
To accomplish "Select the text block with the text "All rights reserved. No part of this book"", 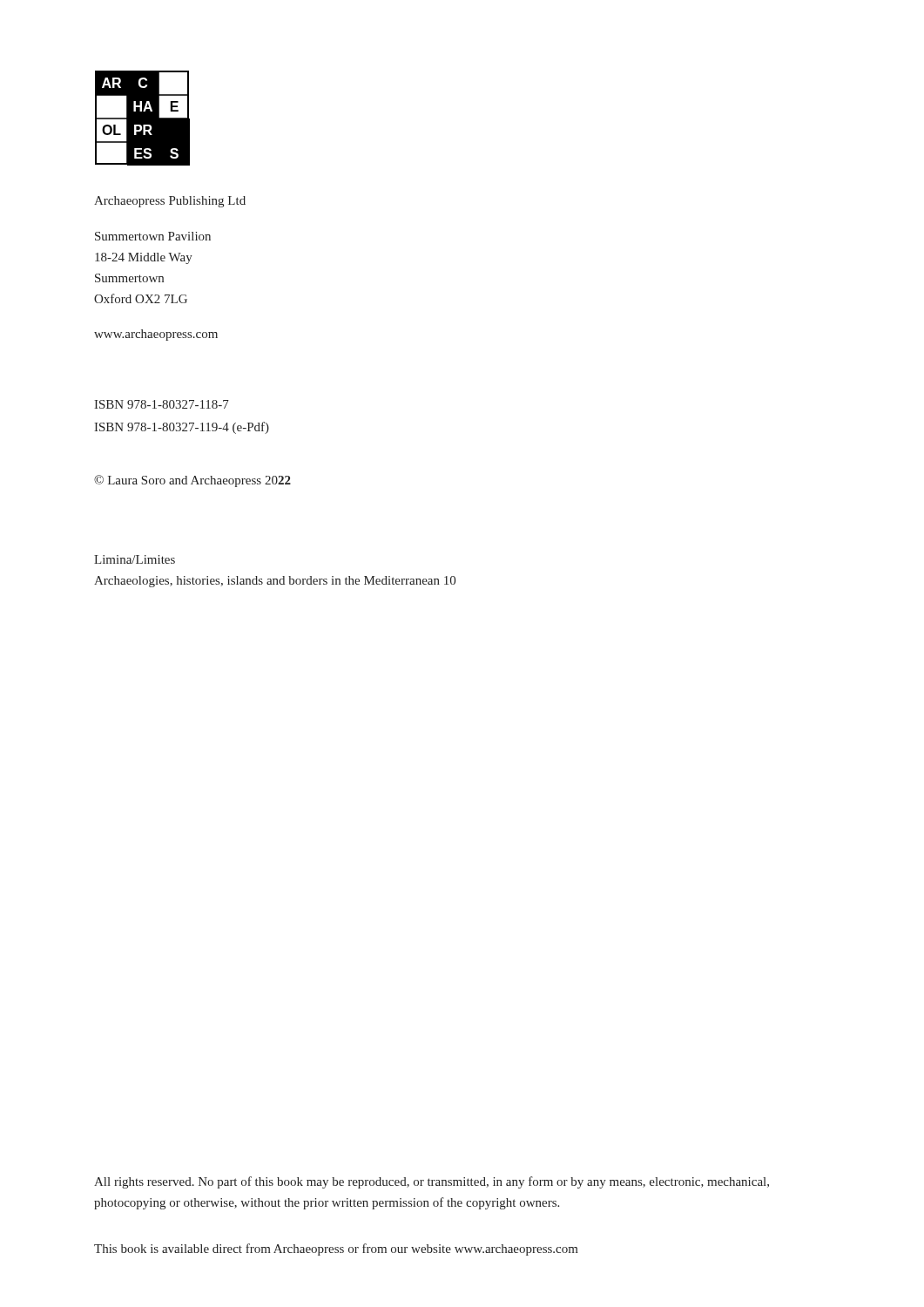I will 432,1192.
